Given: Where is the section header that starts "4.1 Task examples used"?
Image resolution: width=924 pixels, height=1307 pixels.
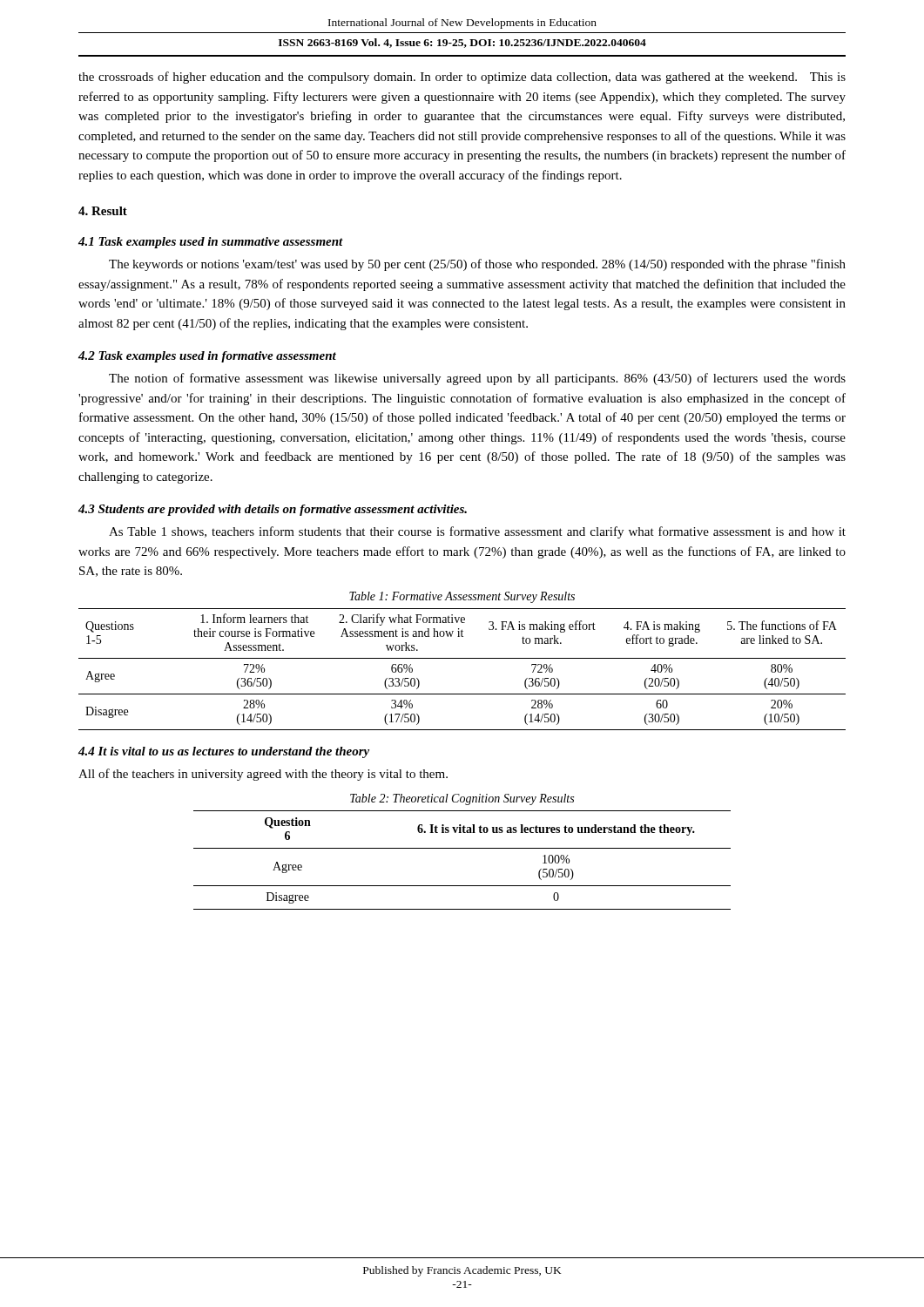Looking at the screenshot, I should point(210,241).
